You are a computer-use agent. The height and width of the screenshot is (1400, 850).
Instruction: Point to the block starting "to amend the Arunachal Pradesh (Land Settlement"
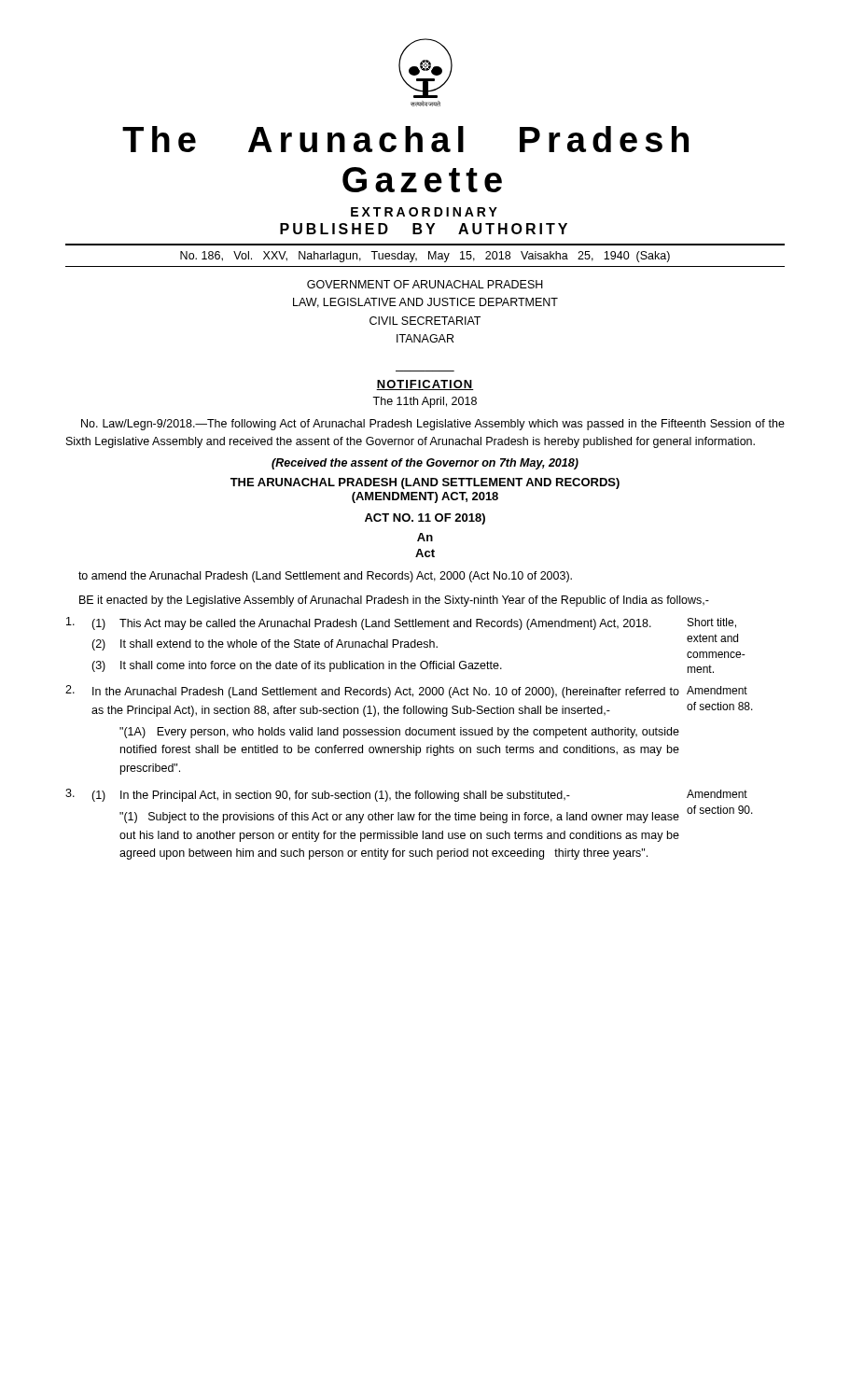click(x=319, y=576)
